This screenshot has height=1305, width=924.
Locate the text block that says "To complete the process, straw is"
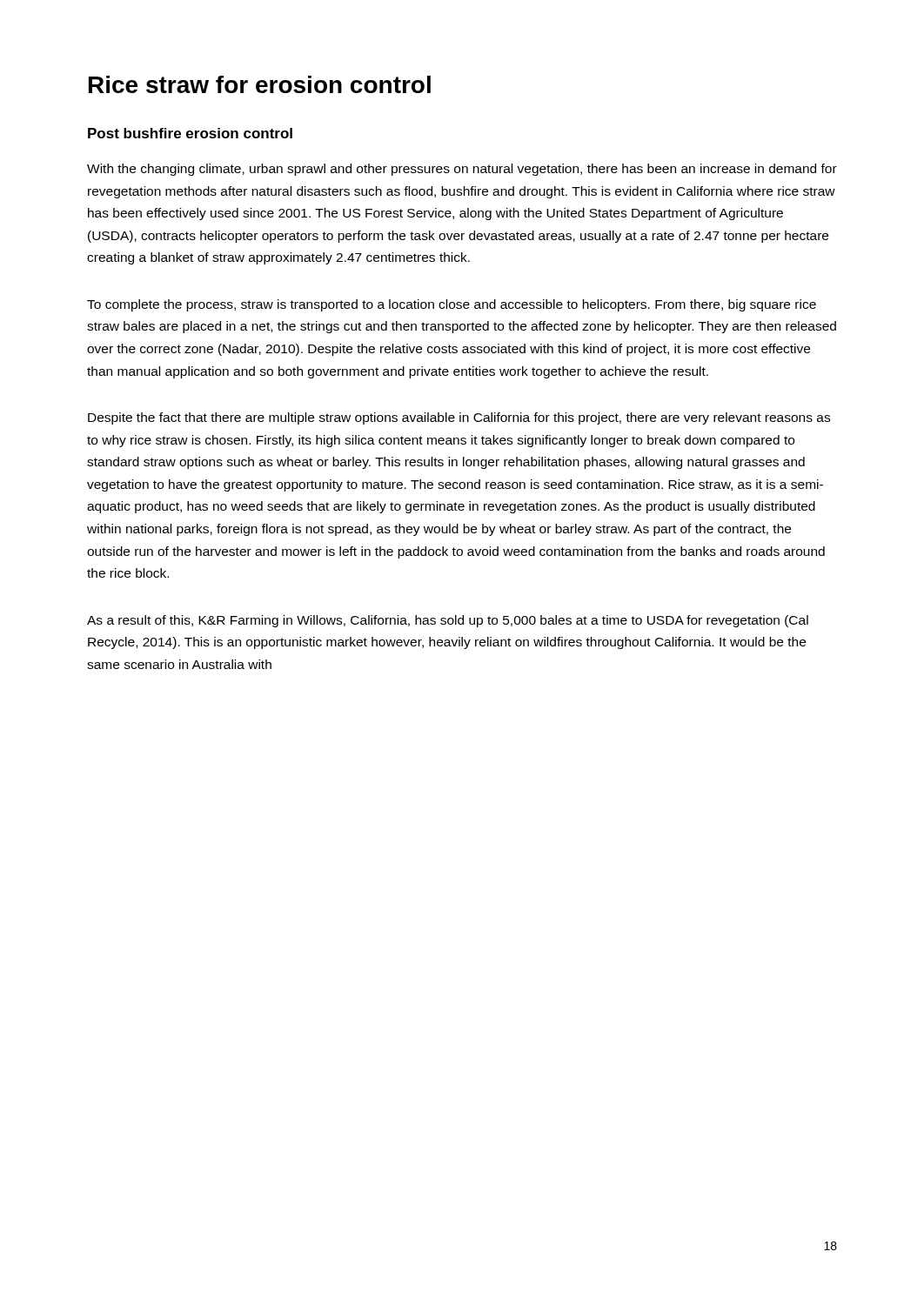click(x=462, y=337)
